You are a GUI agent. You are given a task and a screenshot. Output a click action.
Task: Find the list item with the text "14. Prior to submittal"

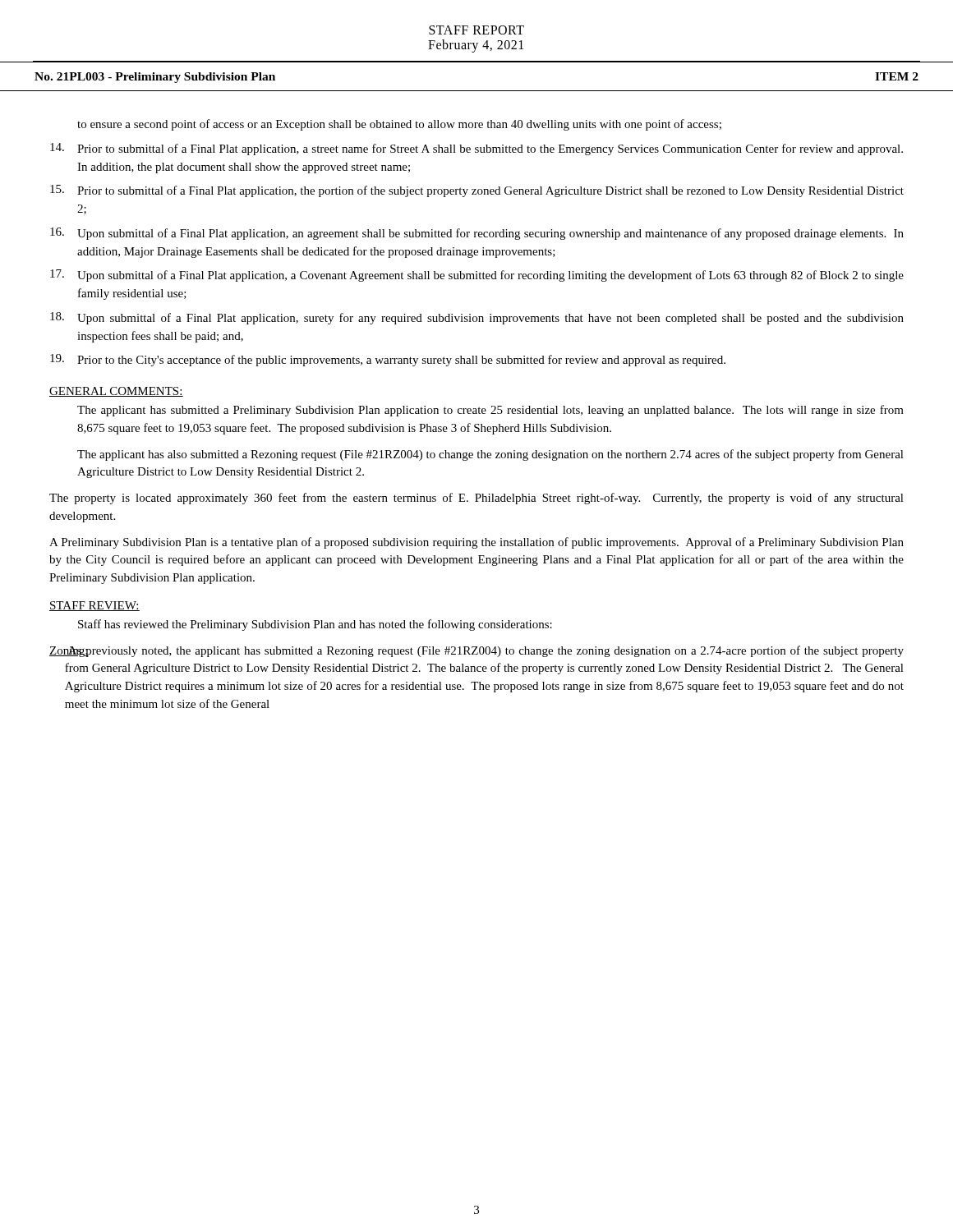click(x=476, y=158)
